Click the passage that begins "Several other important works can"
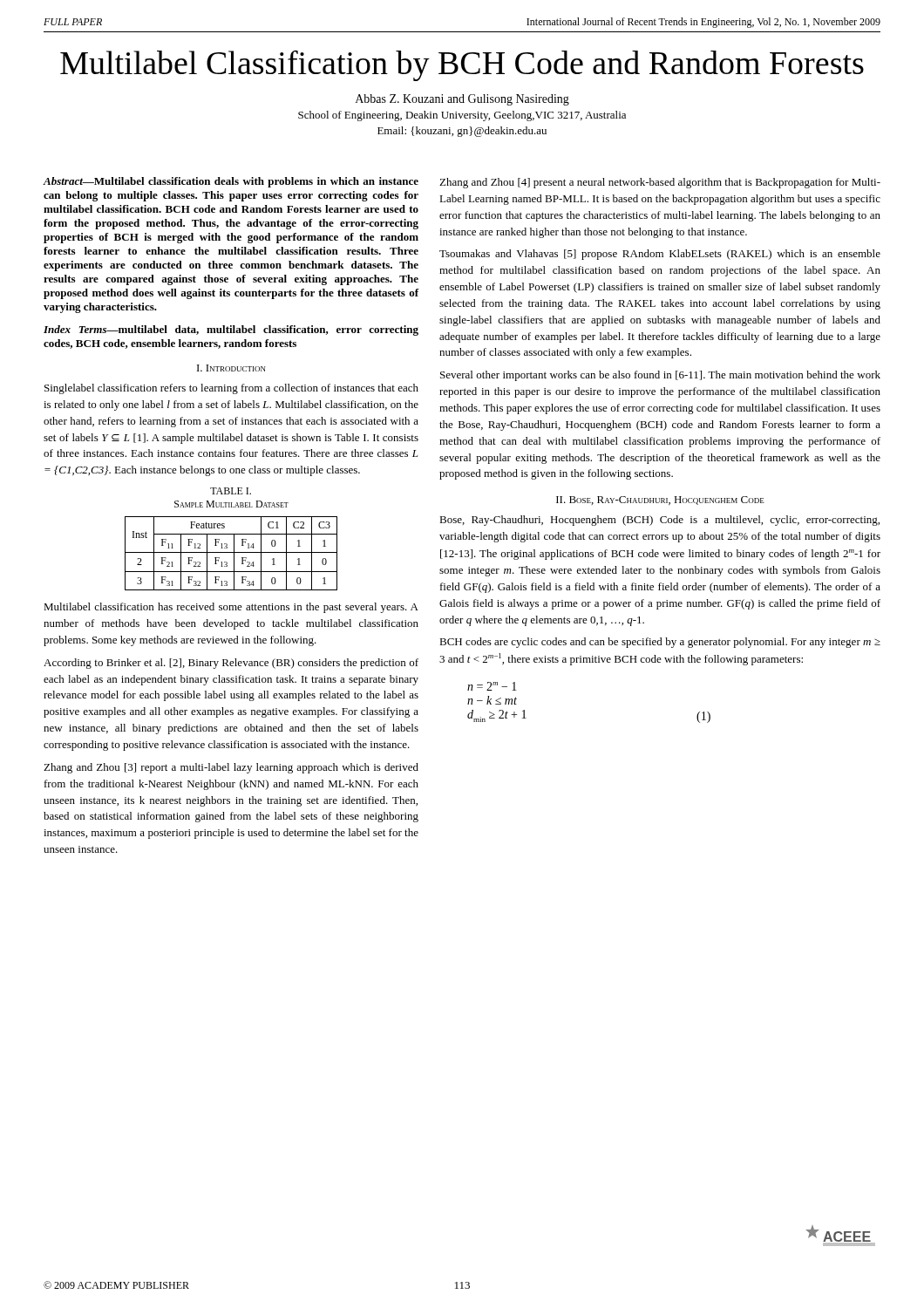924x1308 pixels. (660, 424)
